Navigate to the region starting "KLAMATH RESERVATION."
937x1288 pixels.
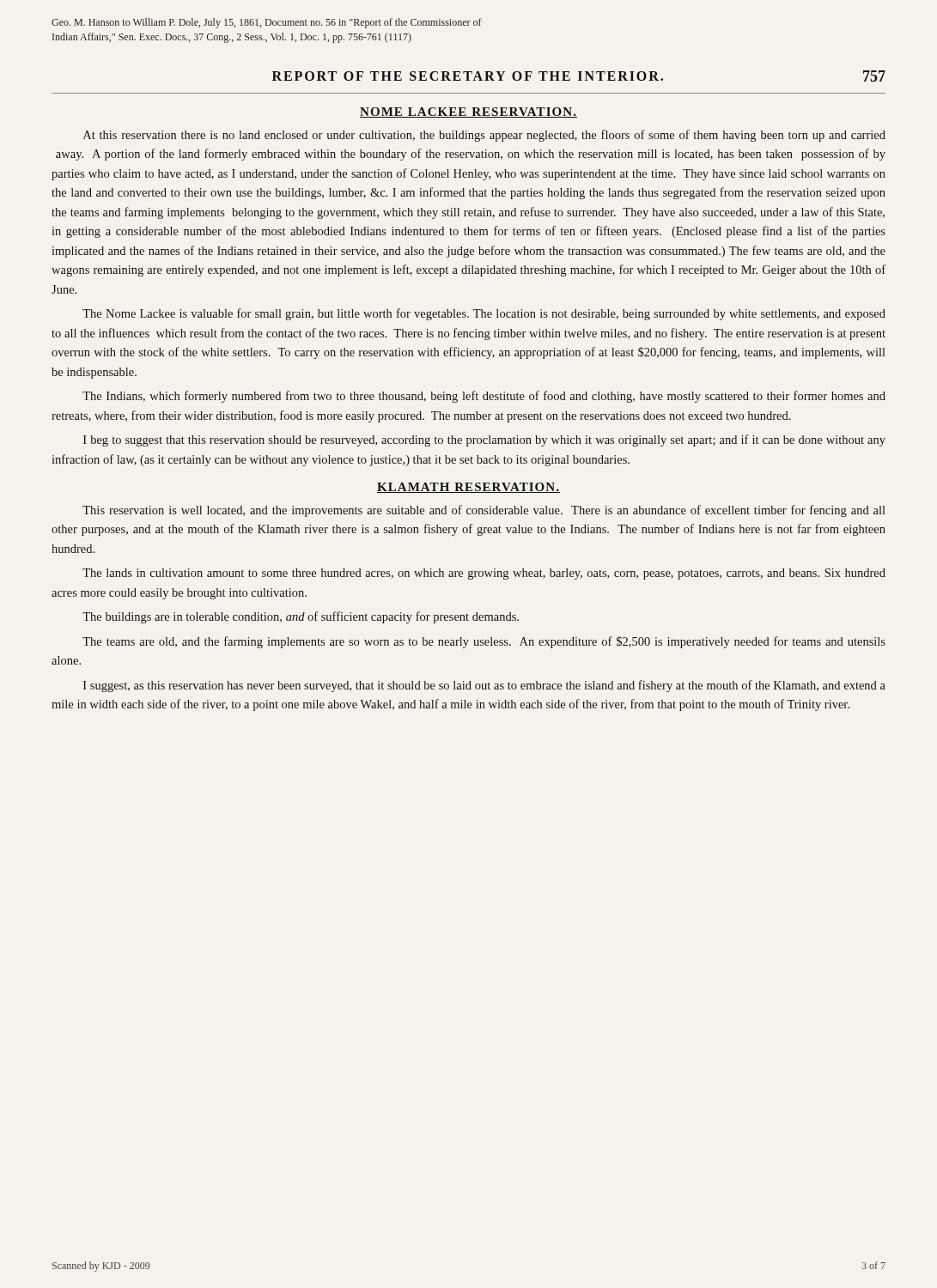click(x=468, y=487)
